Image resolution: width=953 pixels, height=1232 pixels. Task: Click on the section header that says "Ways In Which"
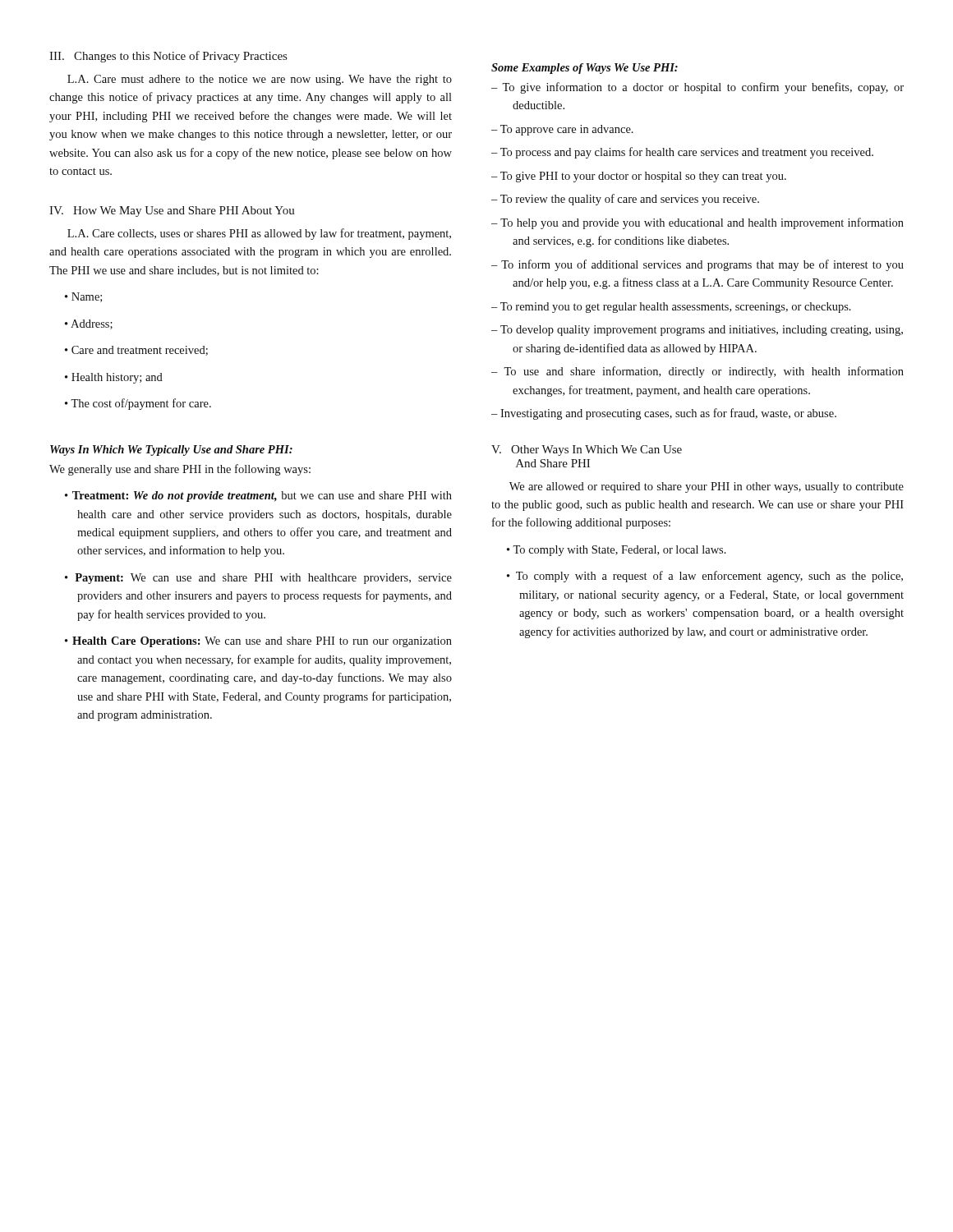pos(251,449)
